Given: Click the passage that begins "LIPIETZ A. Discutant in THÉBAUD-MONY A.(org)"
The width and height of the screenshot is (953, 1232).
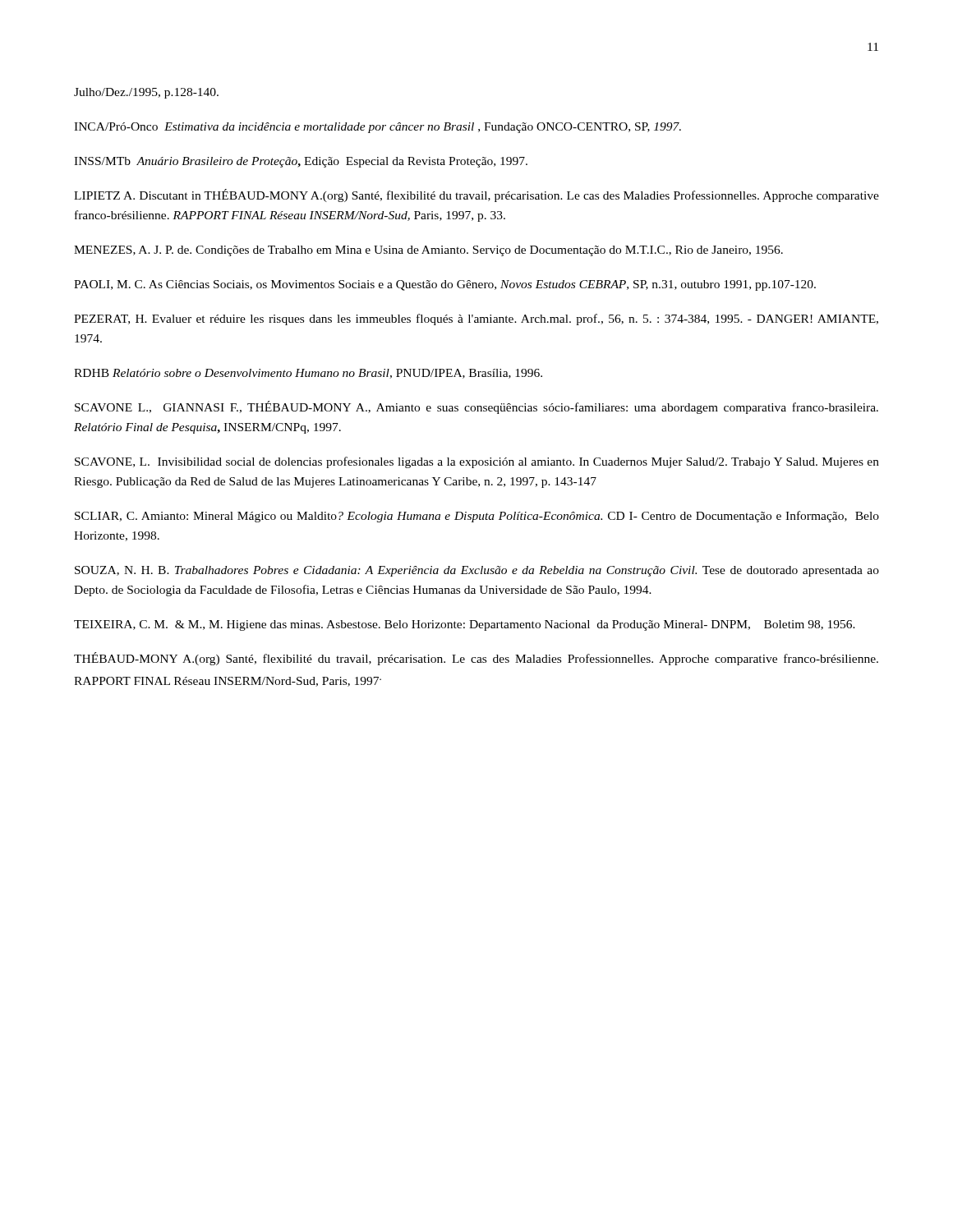Looking at the screenshot, I should click(476, 205).
